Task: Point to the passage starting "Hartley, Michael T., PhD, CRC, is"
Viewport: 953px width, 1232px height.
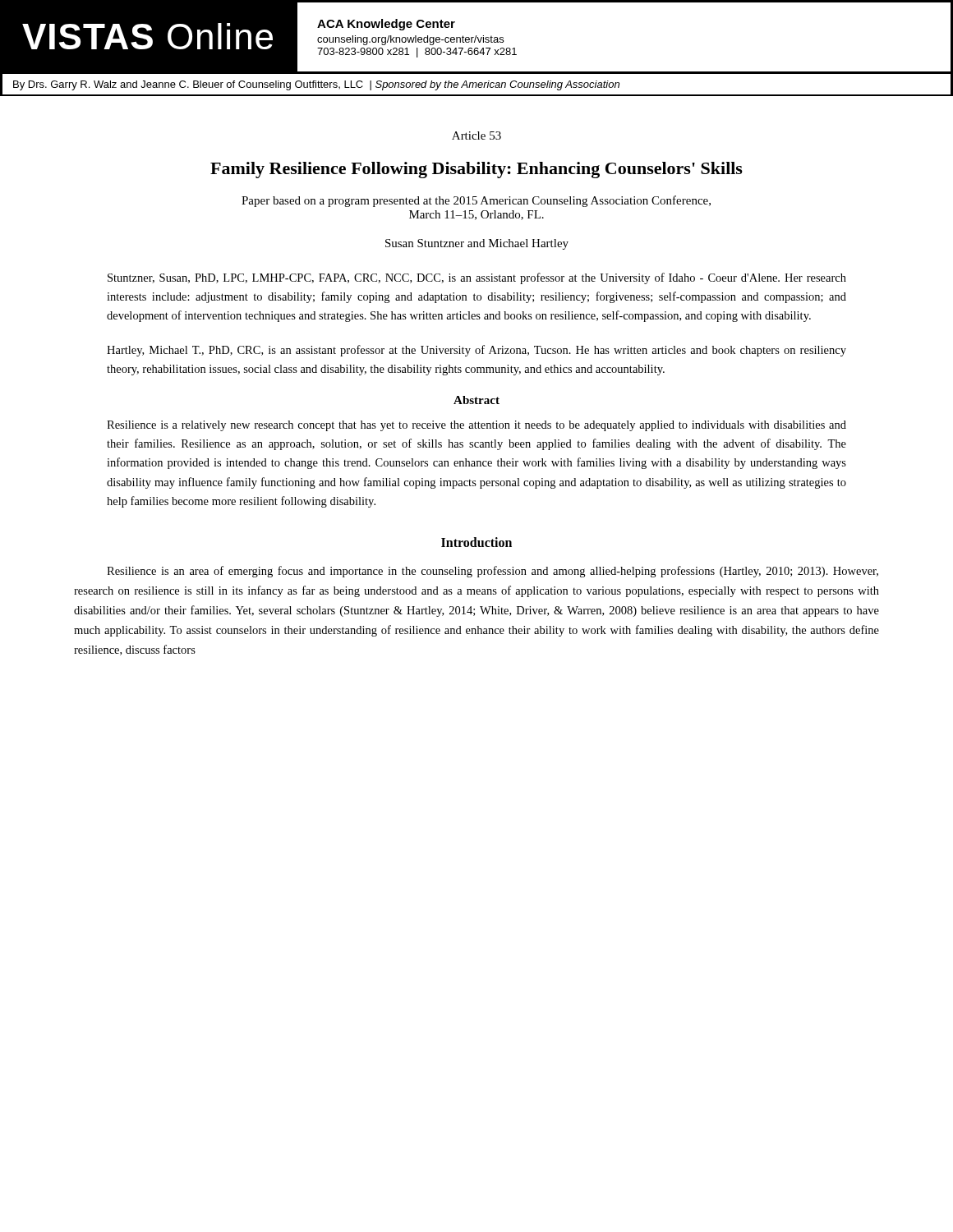Action: click(x=476, y=359)
